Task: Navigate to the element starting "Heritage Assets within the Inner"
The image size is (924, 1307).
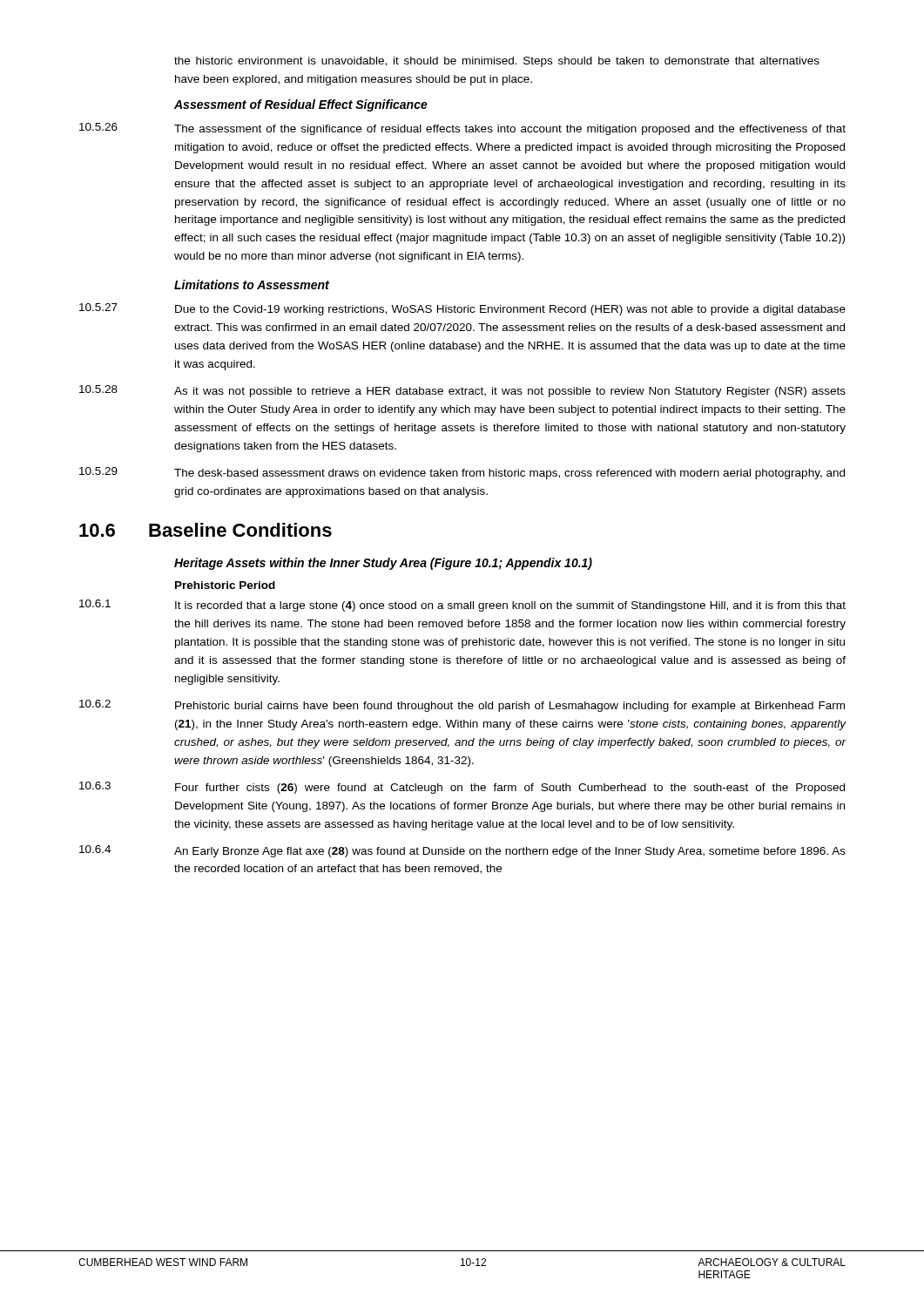Action: pos(383,563)
